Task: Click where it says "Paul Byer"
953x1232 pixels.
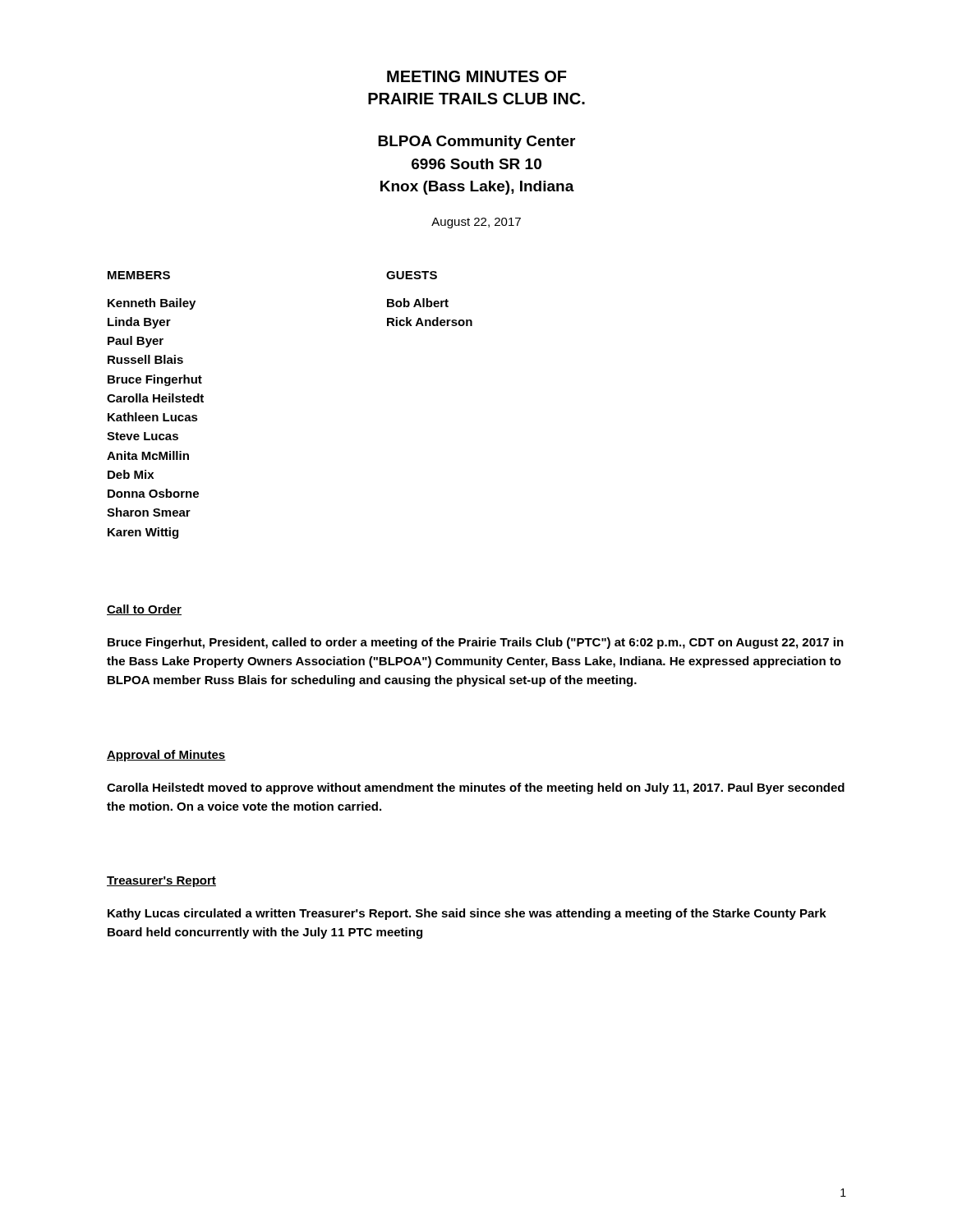Action: pyautogui.click(x=135, y=341)
